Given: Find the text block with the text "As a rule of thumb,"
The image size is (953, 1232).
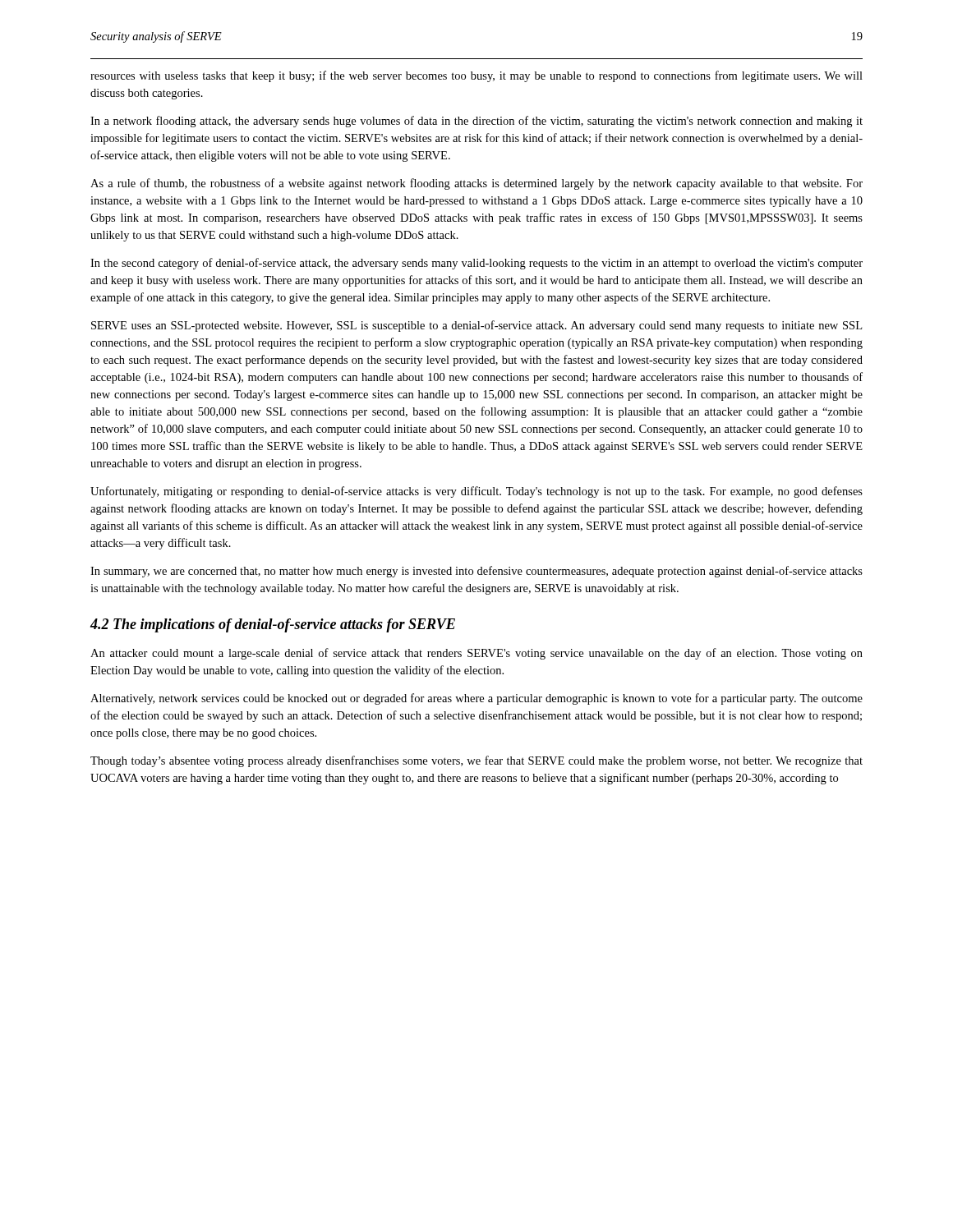Looking at the screenshot, I should (x=476, y=210).
